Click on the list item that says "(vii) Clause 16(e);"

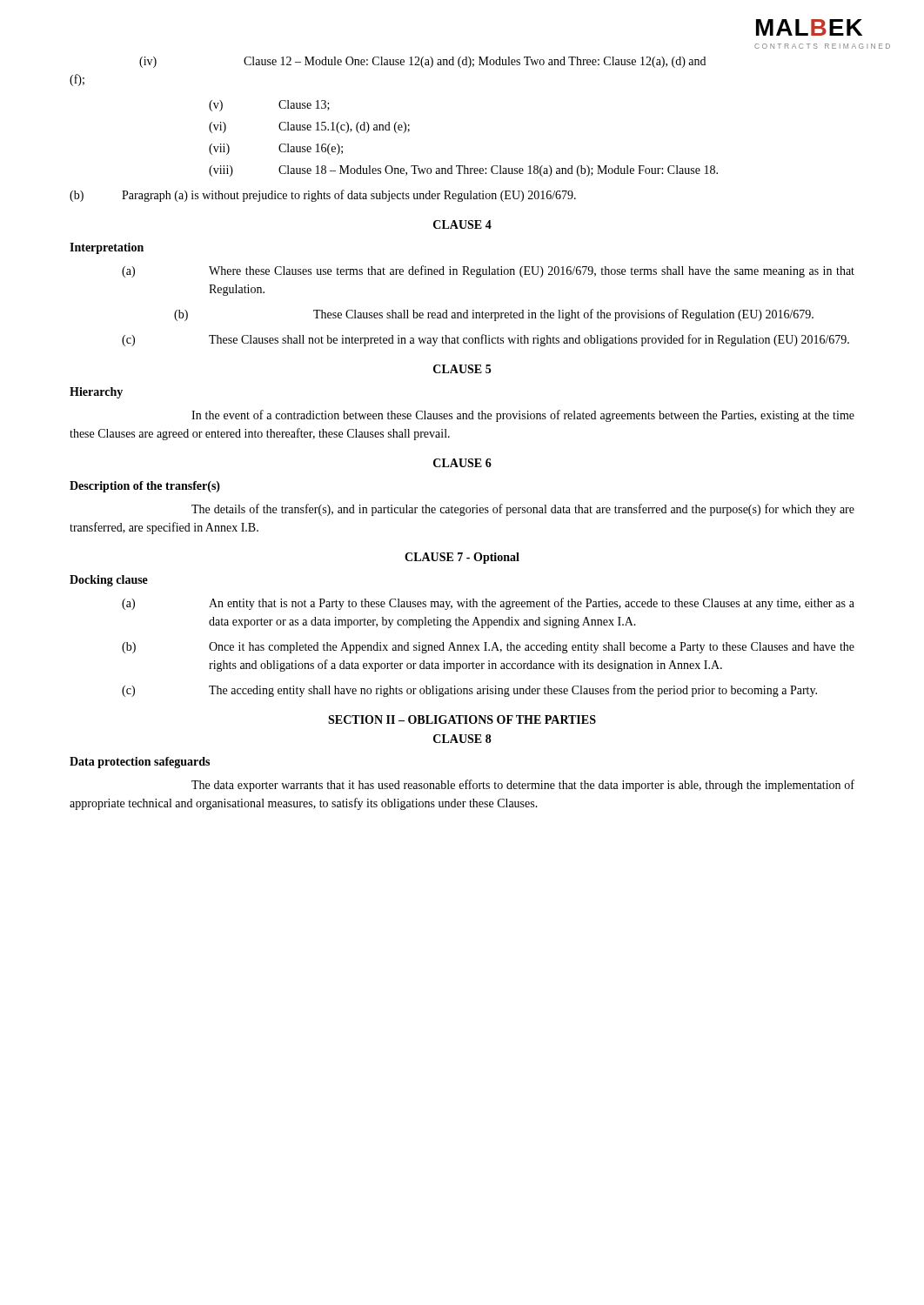pyautogui.click(x=276, y=149)
